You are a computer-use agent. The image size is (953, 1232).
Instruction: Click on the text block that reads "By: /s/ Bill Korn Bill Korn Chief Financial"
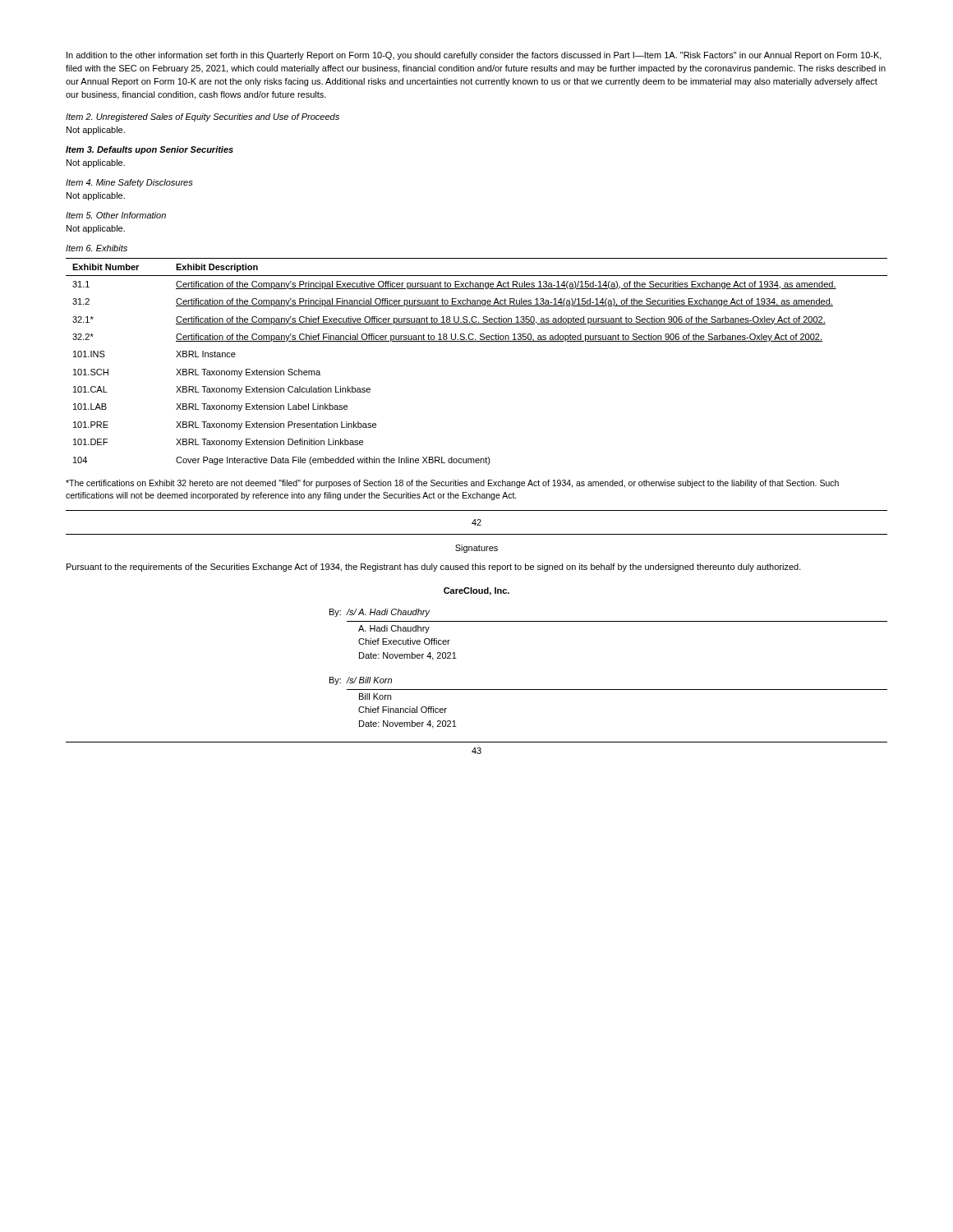361,681
